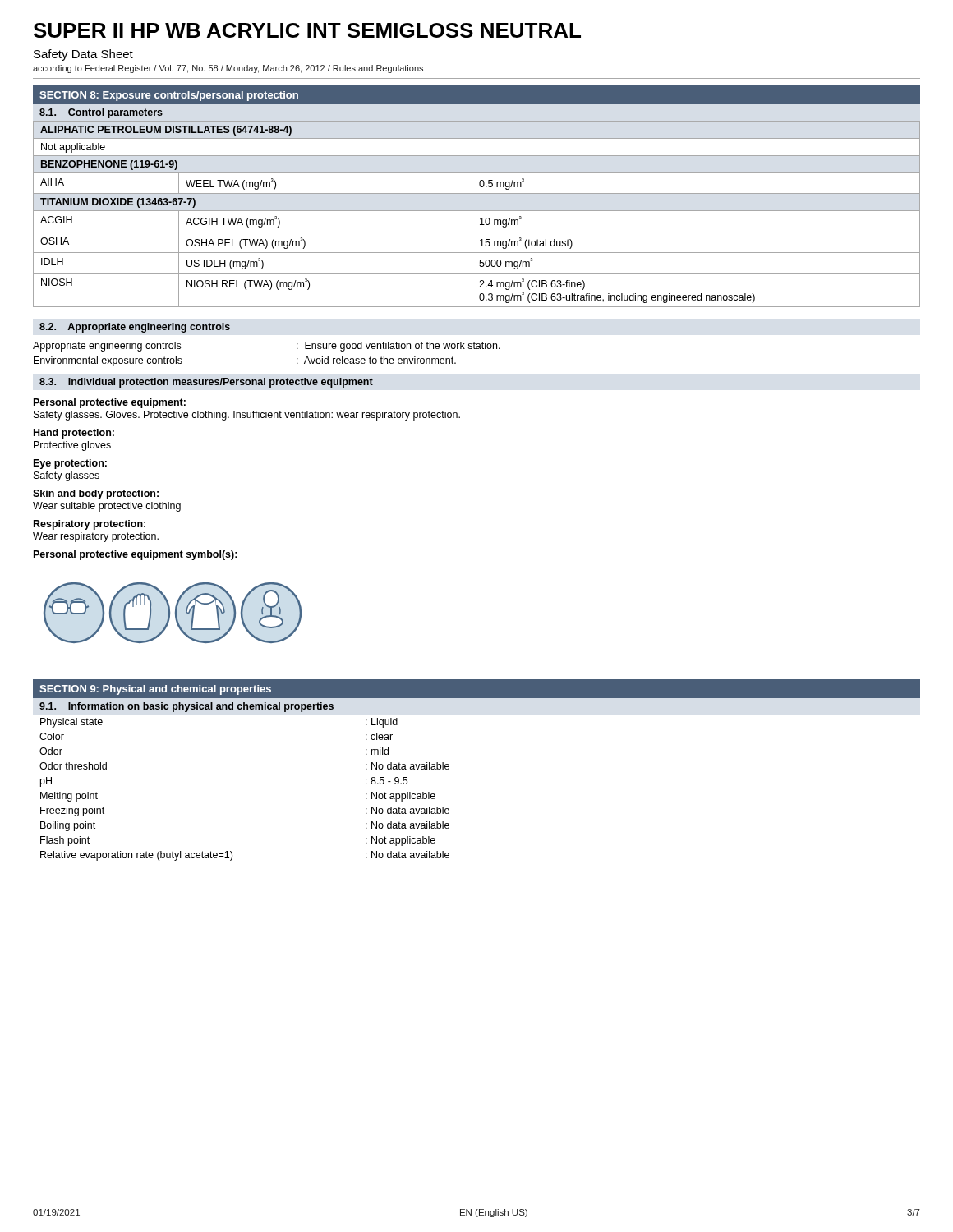Locate the table with the text "5000 mg/m ³"
The width and height of the screenshot is (953, 1232).
[x=476, y=214]
